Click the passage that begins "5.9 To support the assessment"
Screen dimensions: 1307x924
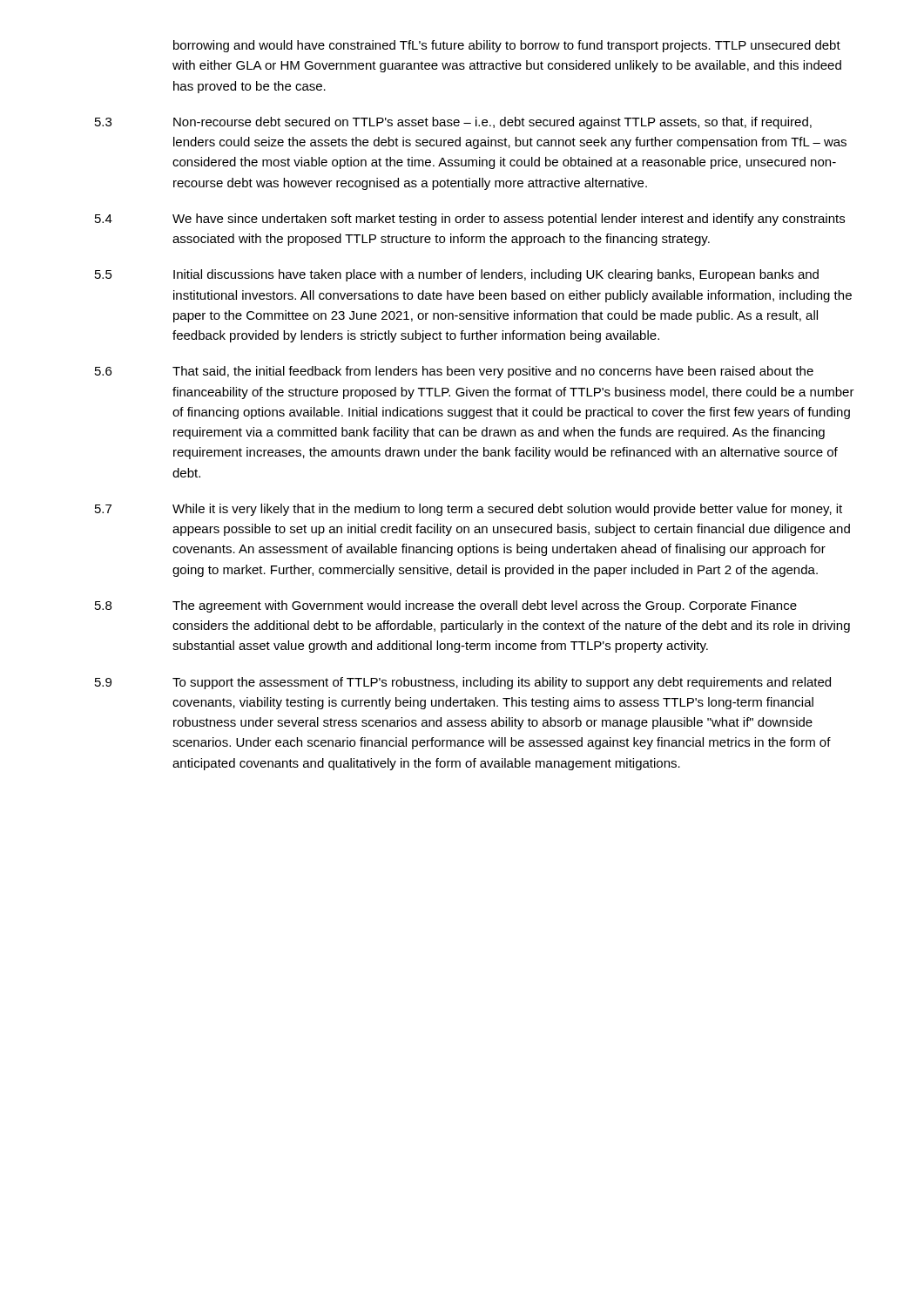coord(474,722)
